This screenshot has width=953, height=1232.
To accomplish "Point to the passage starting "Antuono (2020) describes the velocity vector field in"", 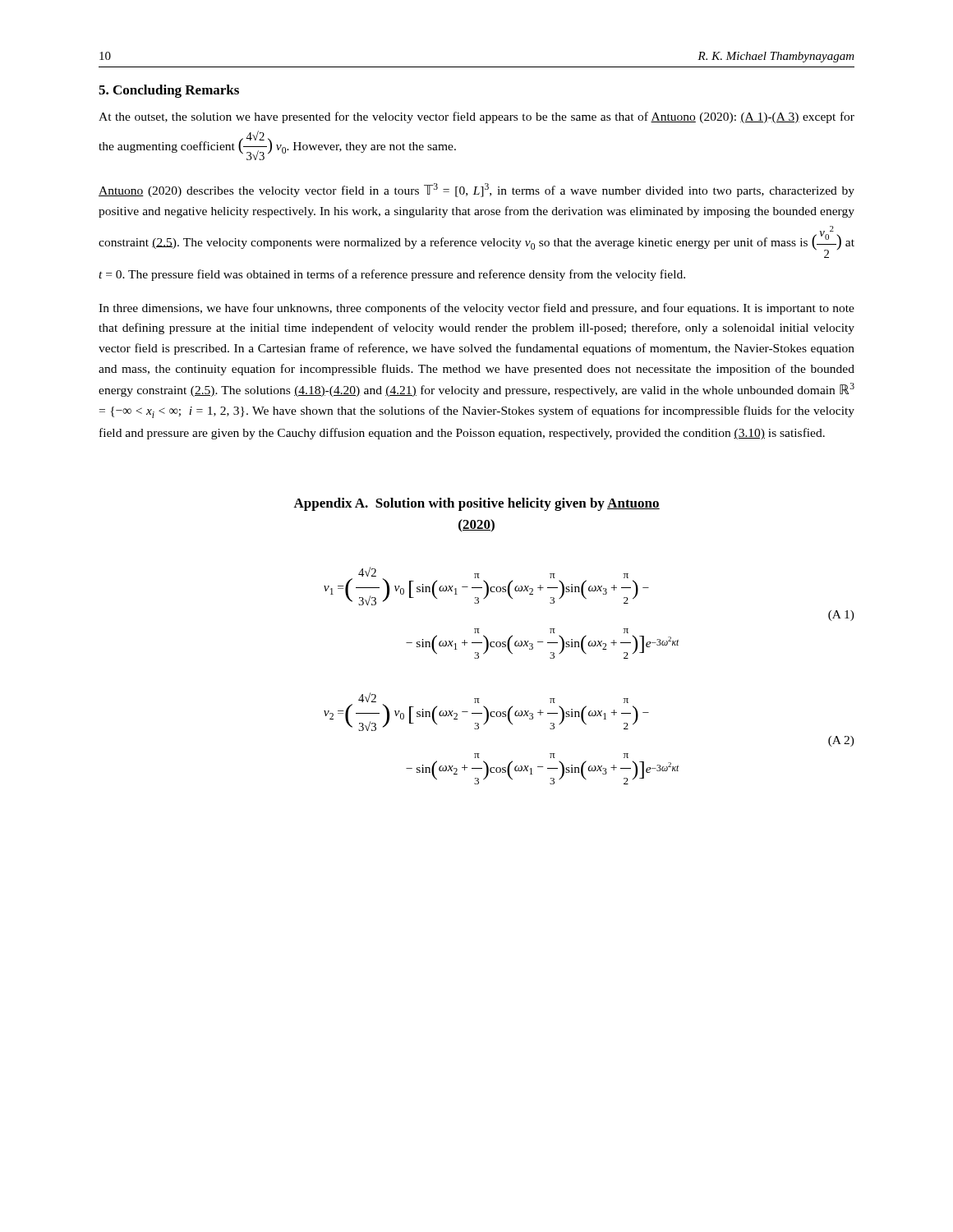I will [476, 231].
